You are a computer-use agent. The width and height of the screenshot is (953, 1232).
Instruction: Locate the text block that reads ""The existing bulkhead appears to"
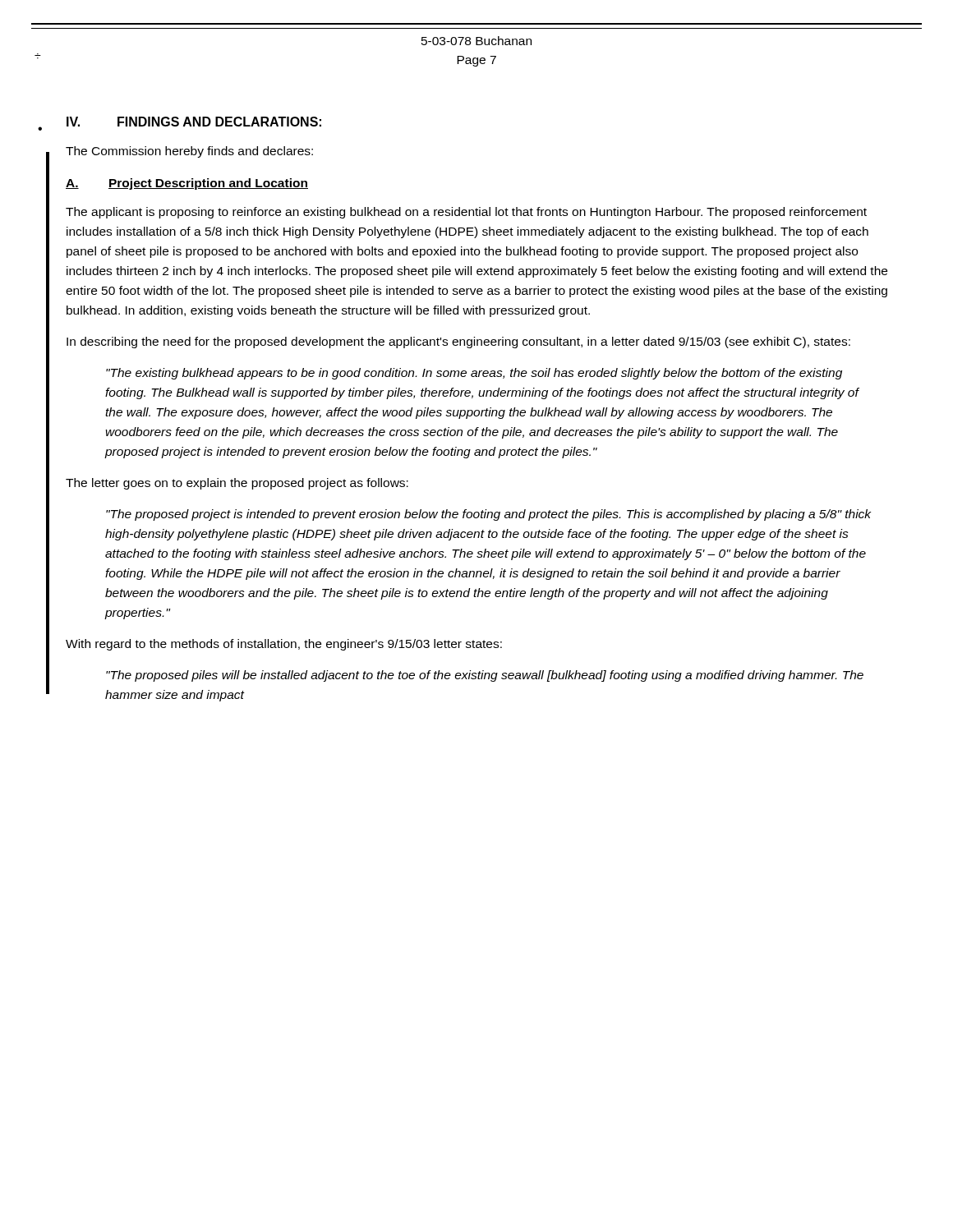(x=482, y=412)
